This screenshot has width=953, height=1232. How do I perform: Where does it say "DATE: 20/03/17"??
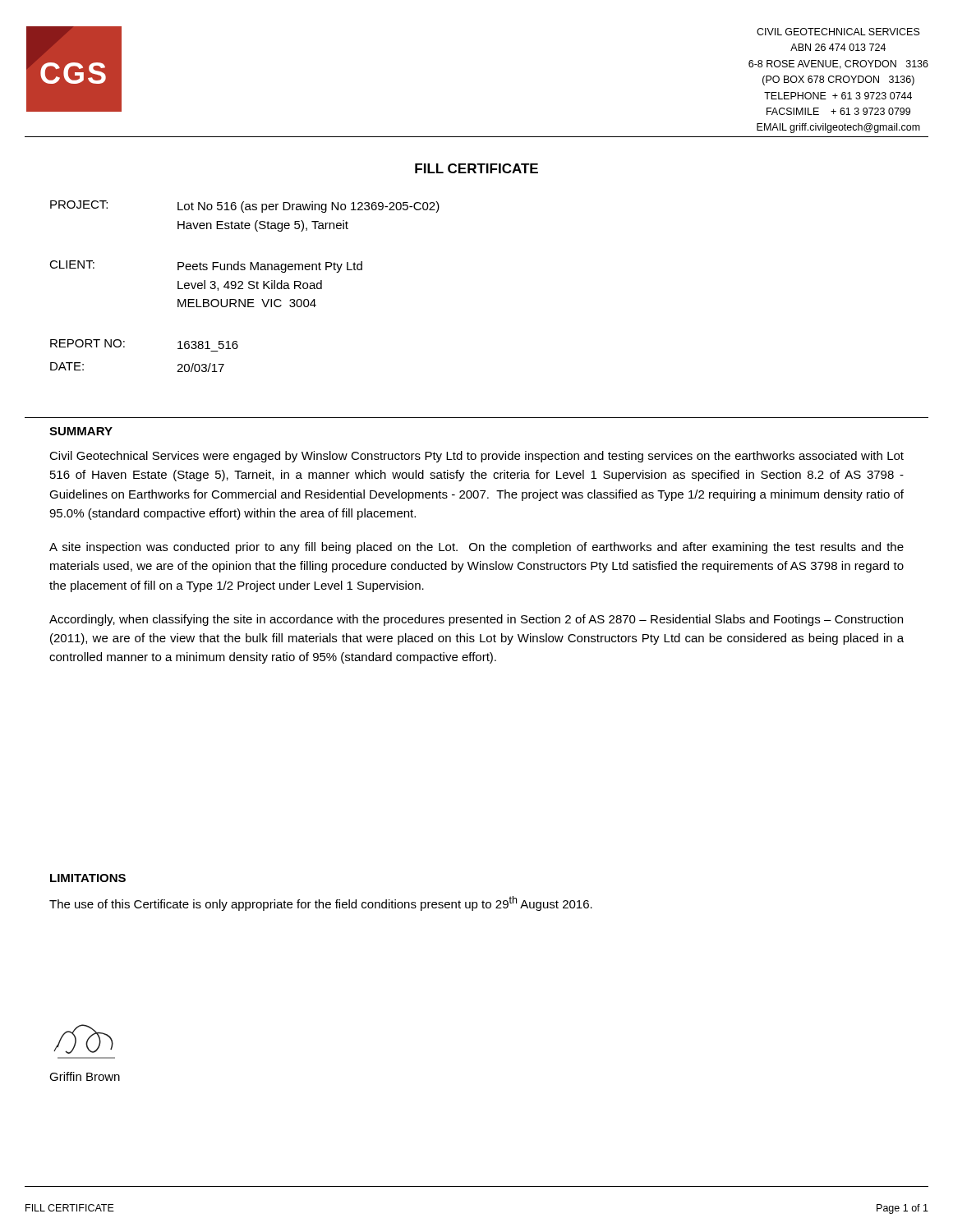coord(65,368)
